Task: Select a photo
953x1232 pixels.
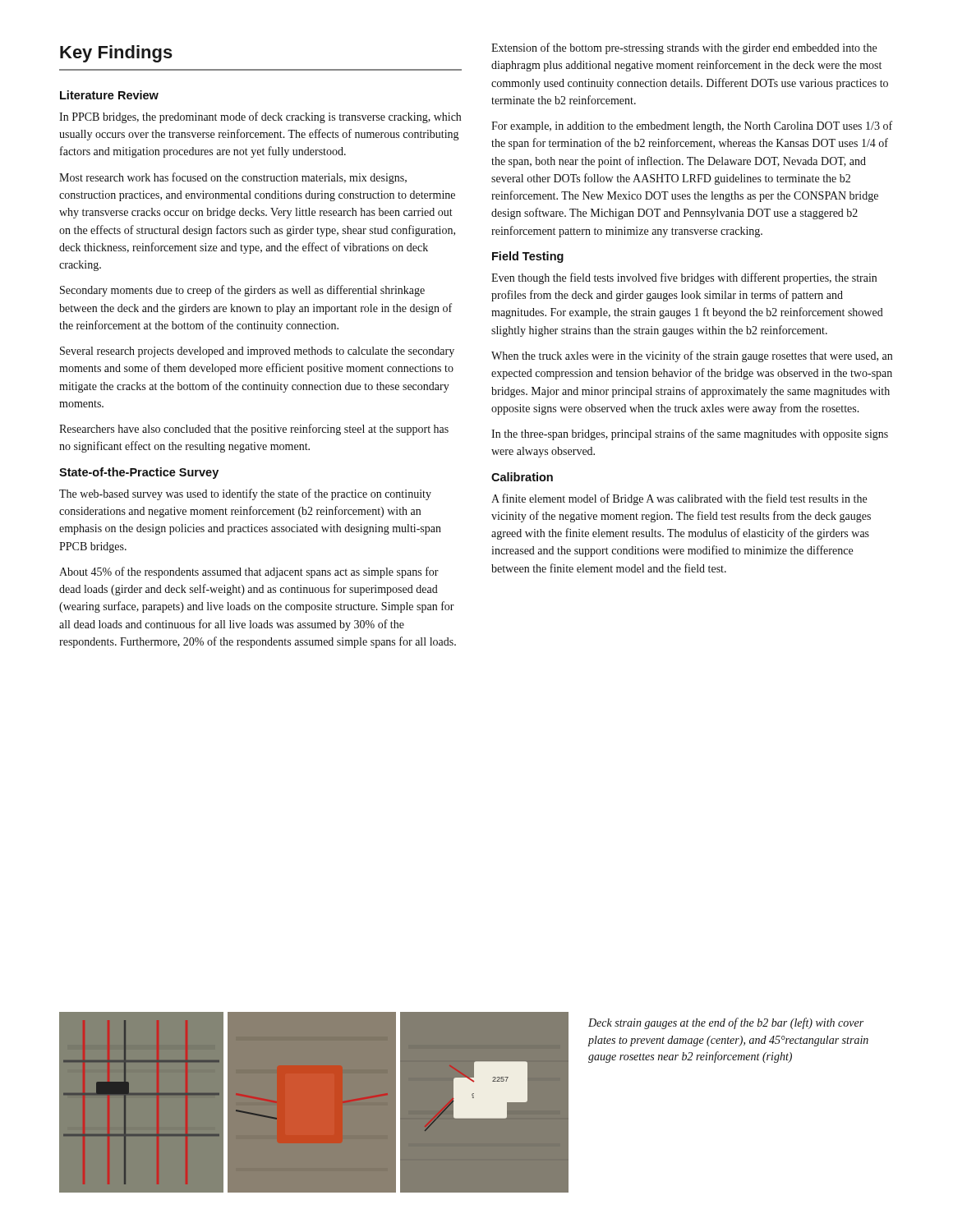Action: (x=314, y=1102)
